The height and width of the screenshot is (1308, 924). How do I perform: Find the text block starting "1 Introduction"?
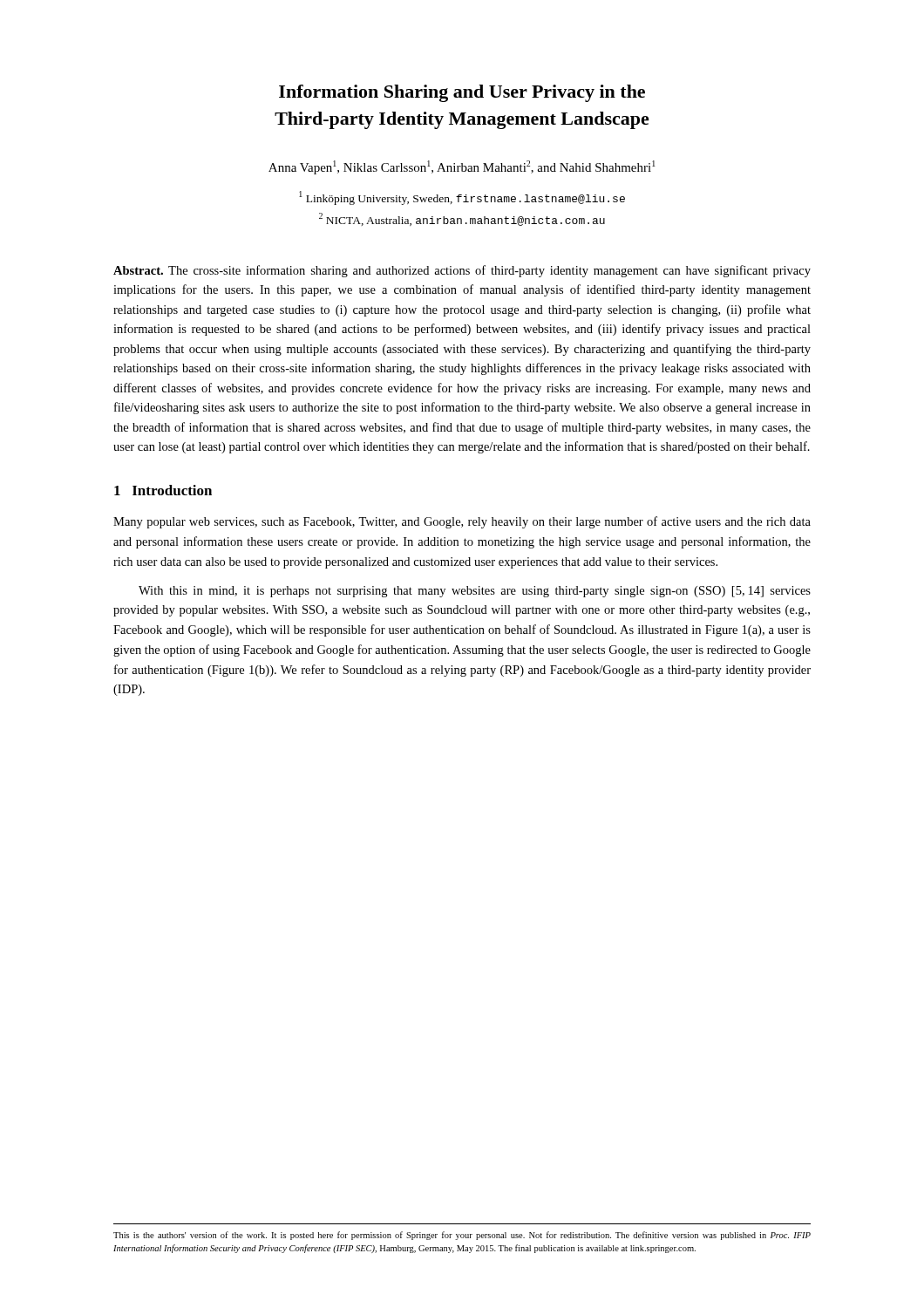163,491
